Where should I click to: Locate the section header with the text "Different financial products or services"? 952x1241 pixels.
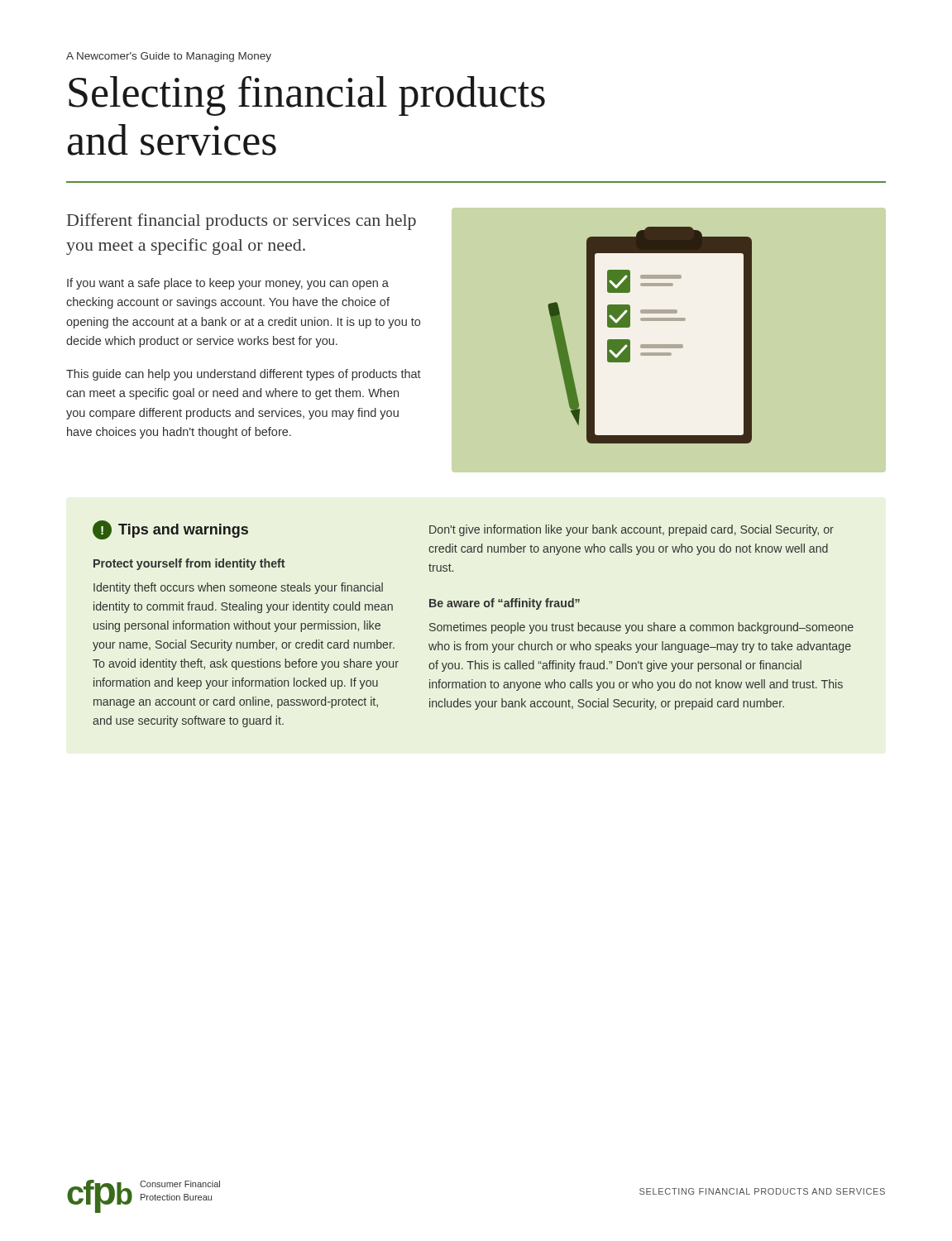click(241, 232)
